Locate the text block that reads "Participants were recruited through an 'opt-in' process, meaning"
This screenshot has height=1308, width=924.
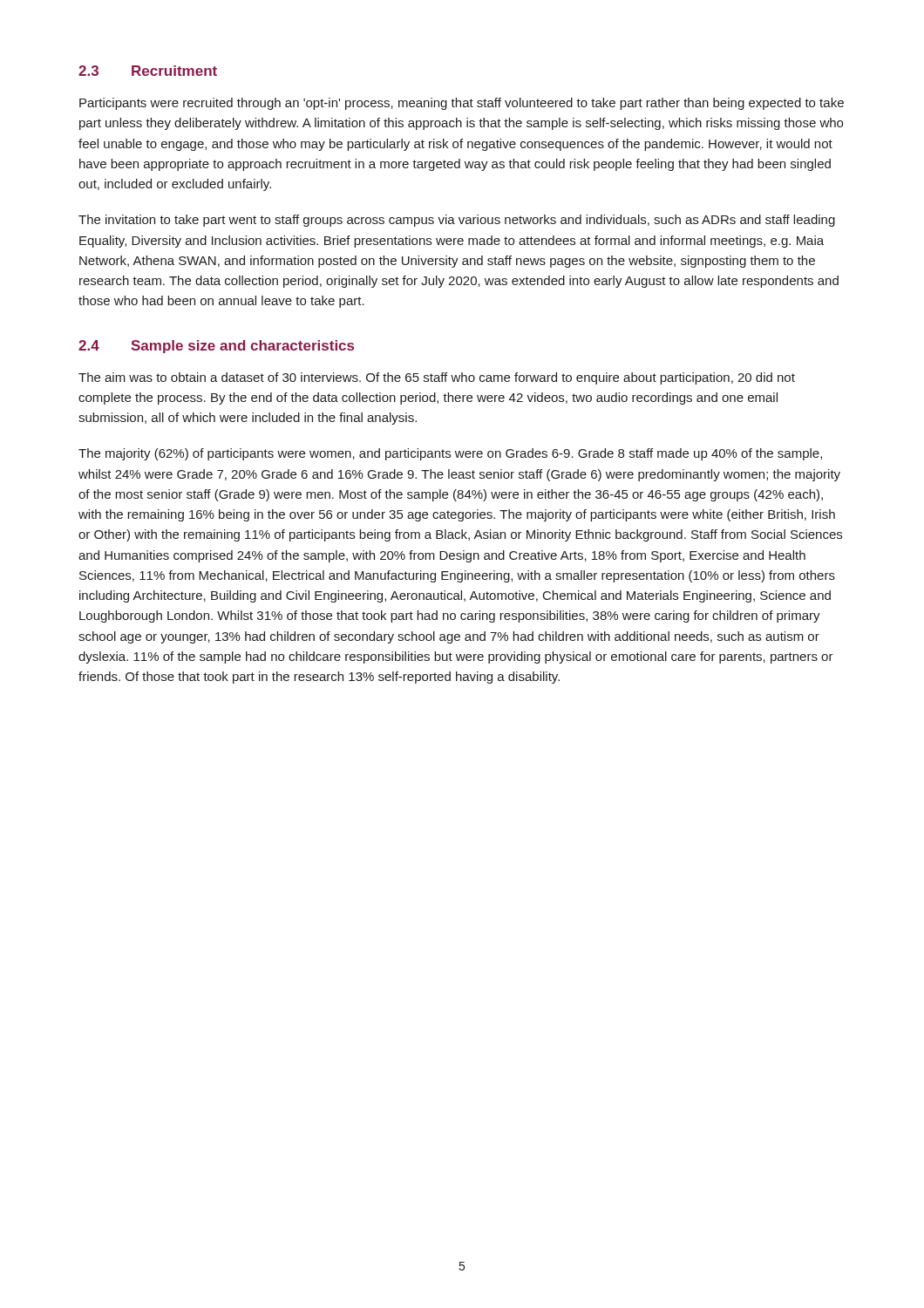(461, 143)
